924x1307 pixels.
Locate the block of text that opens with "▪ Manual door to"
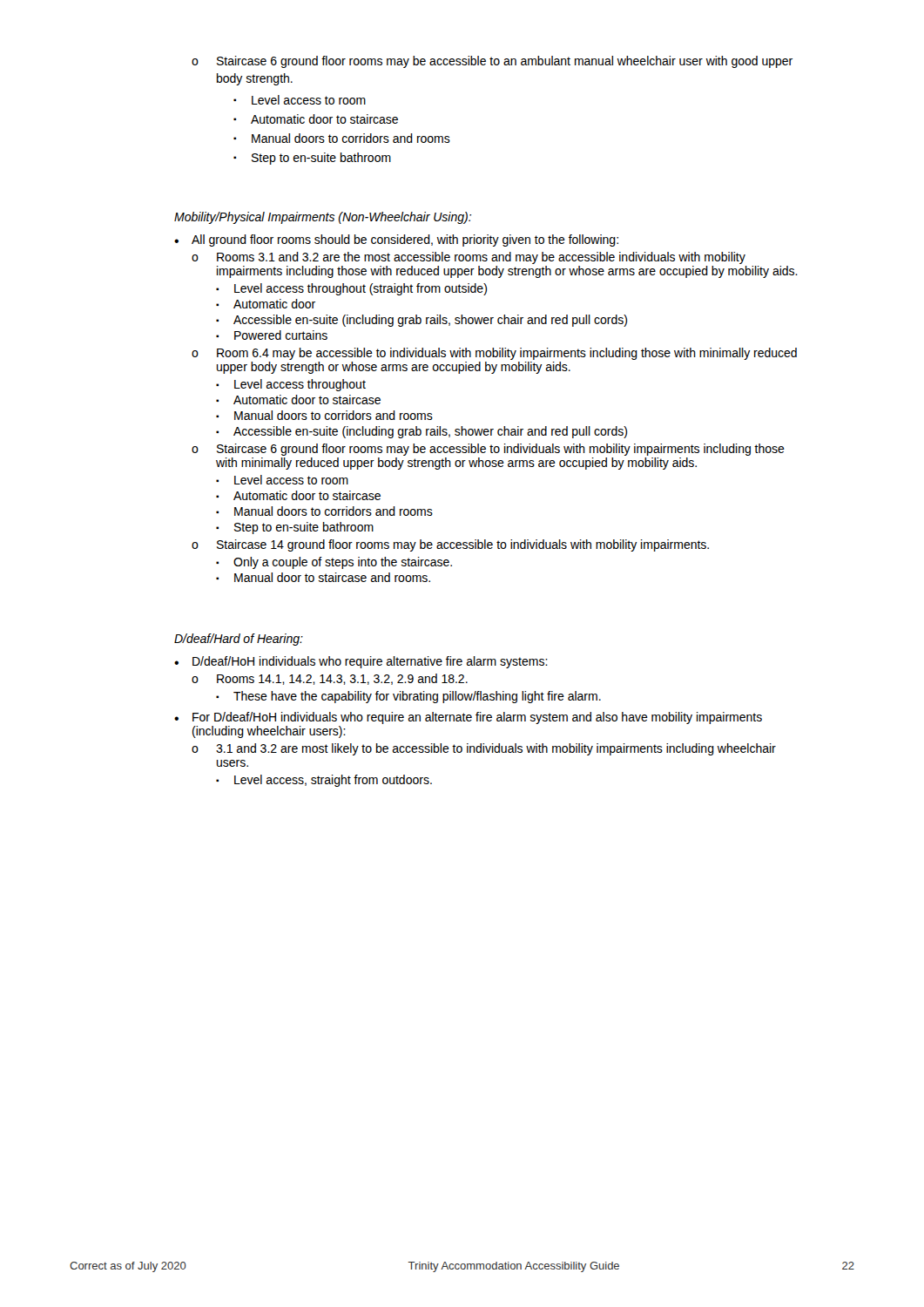tap(323, 577)
